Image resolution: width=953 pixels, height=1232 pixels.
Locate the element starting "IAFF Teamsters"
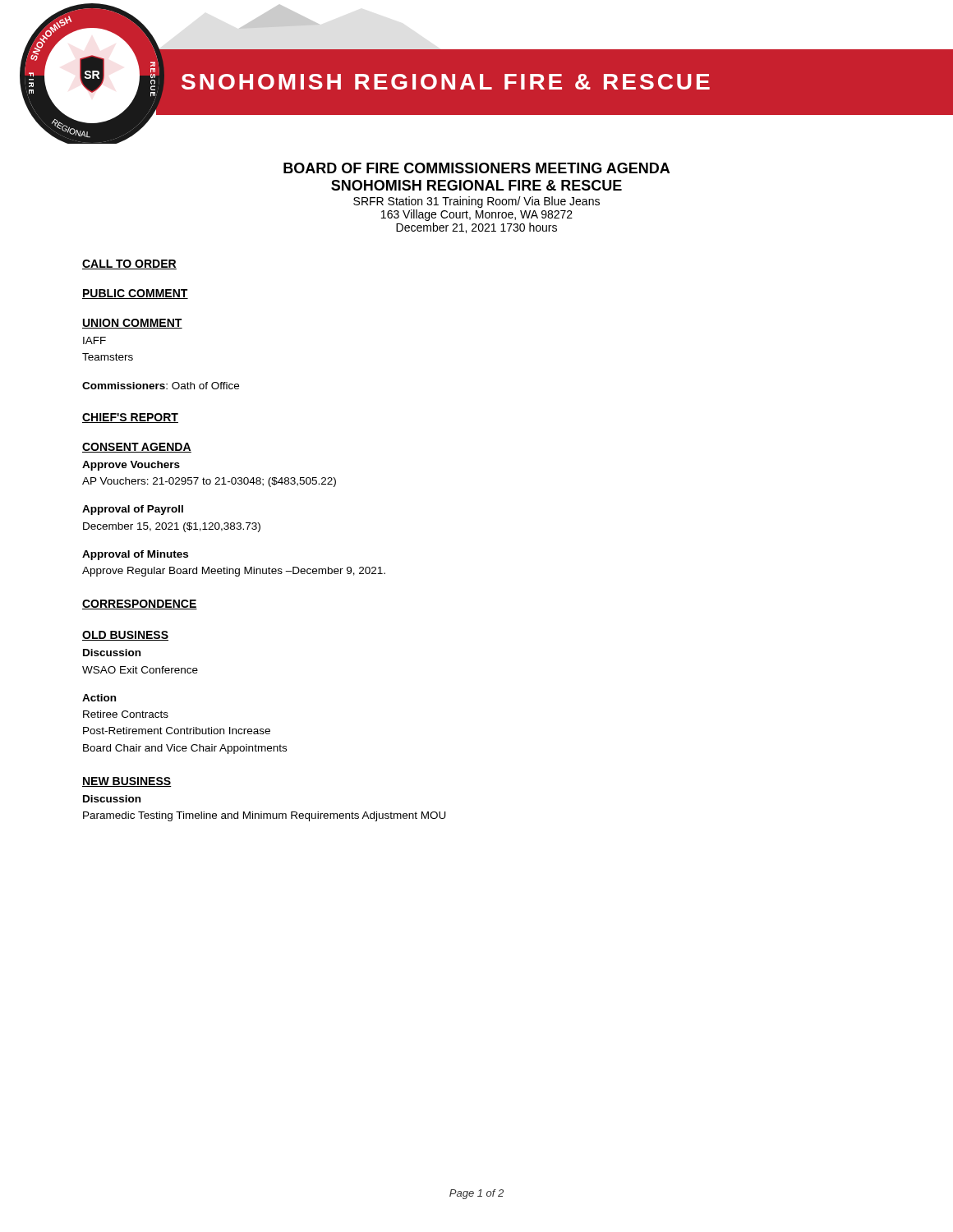(108, 349)
